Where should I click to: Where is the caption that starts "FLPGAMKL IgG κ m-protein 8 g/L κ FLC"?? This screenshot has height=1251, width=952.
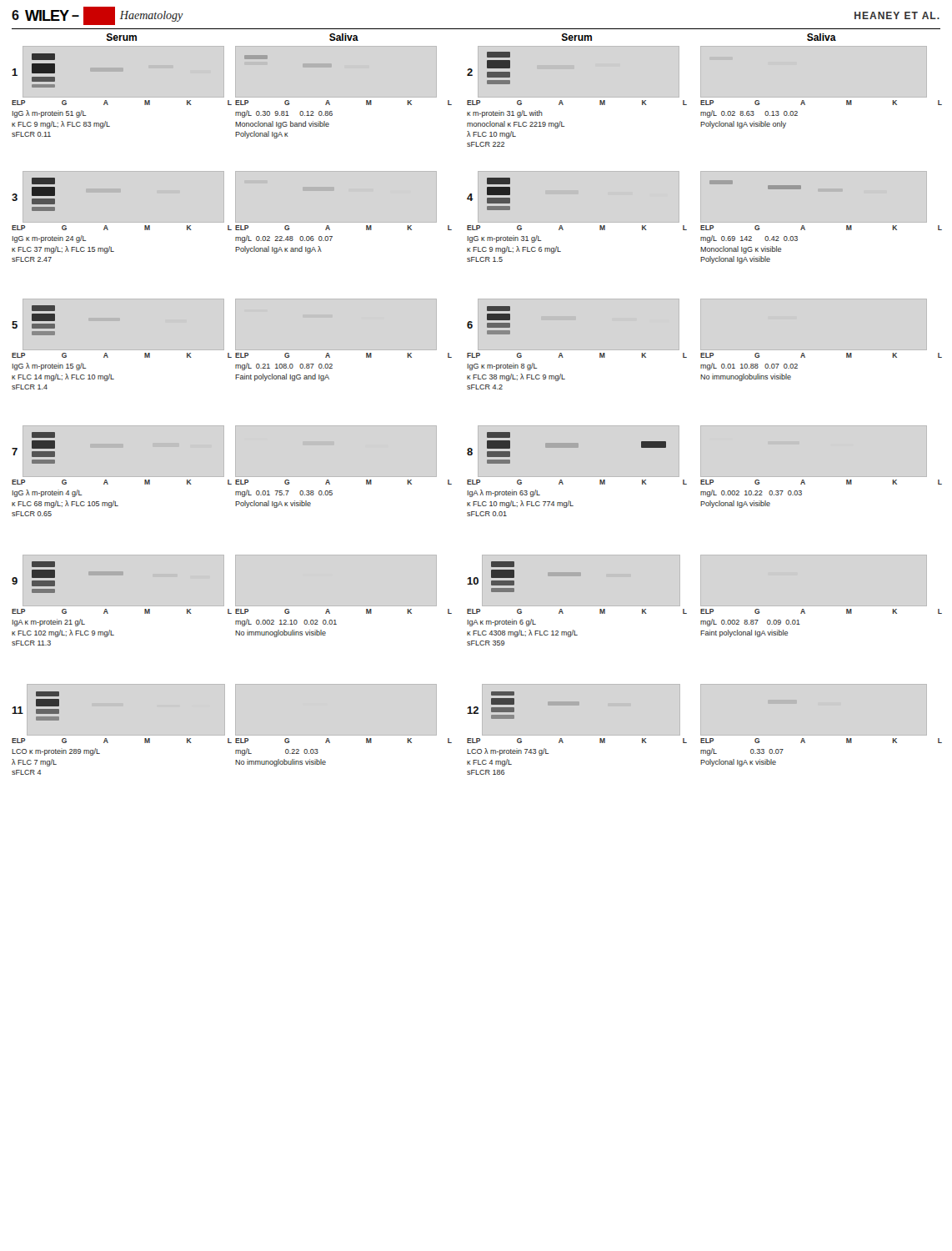click(x=472, y=355)
